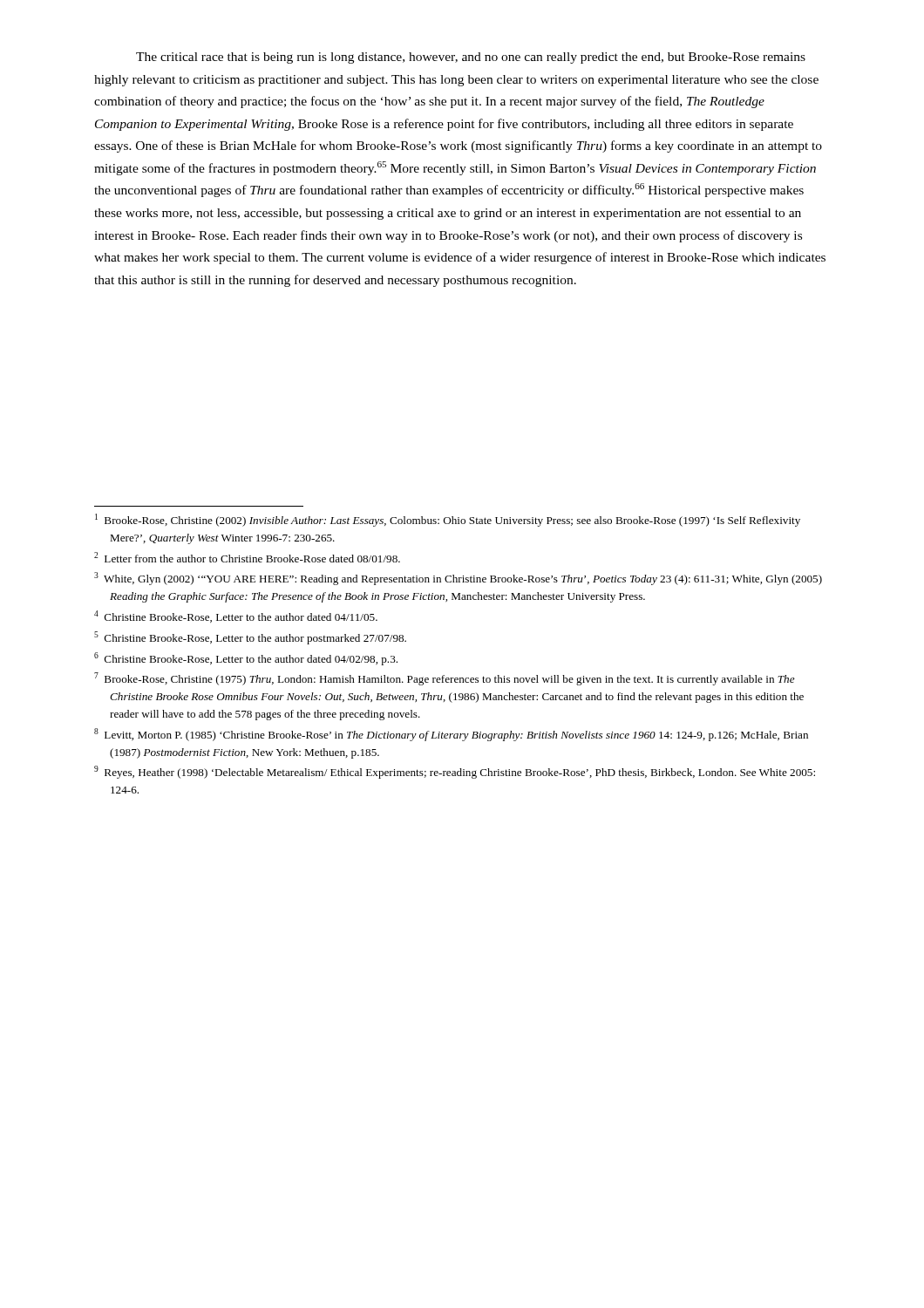Screen dimensions: 1308x924
Task: Click on the footnote with the text "1 Brooke-Rose, Christine (2002)"
Action: (447, 528)
